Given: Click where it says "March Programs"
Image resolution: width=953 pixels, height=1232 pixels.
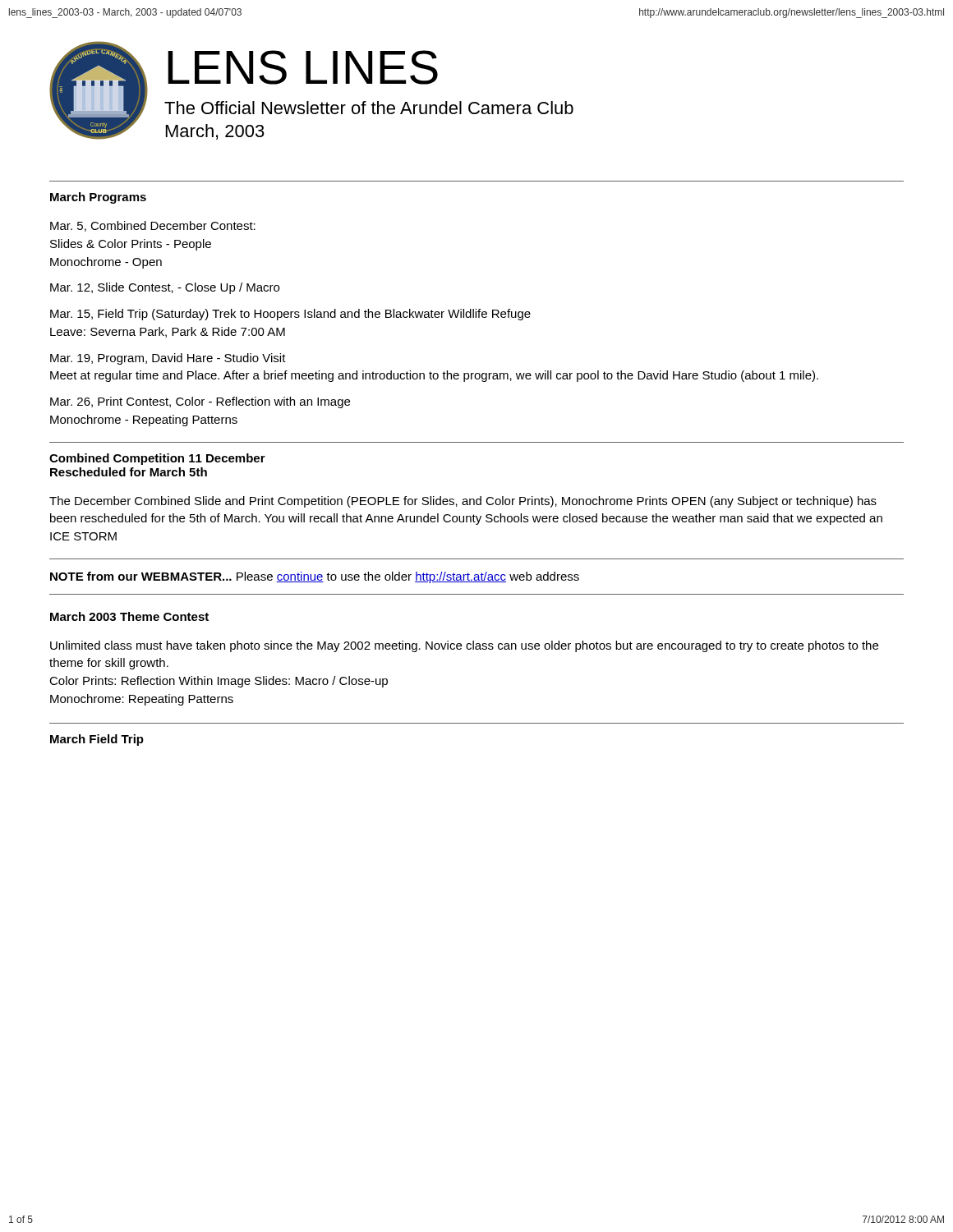Looking at the screenshot, I should (x=98, y=198).
